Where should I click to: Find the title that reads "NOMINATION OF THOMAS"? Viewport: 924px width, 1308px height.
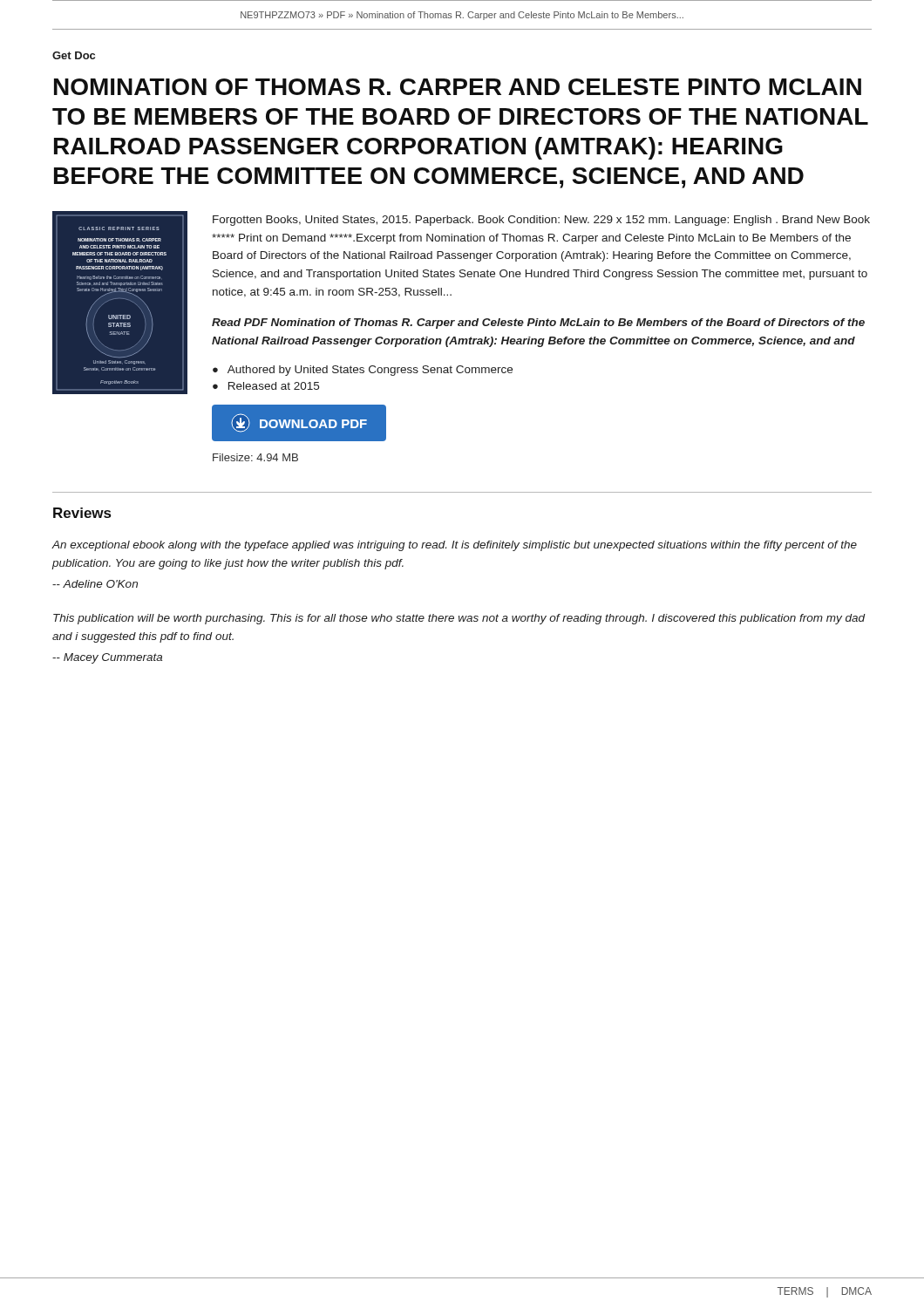[460, 131]
